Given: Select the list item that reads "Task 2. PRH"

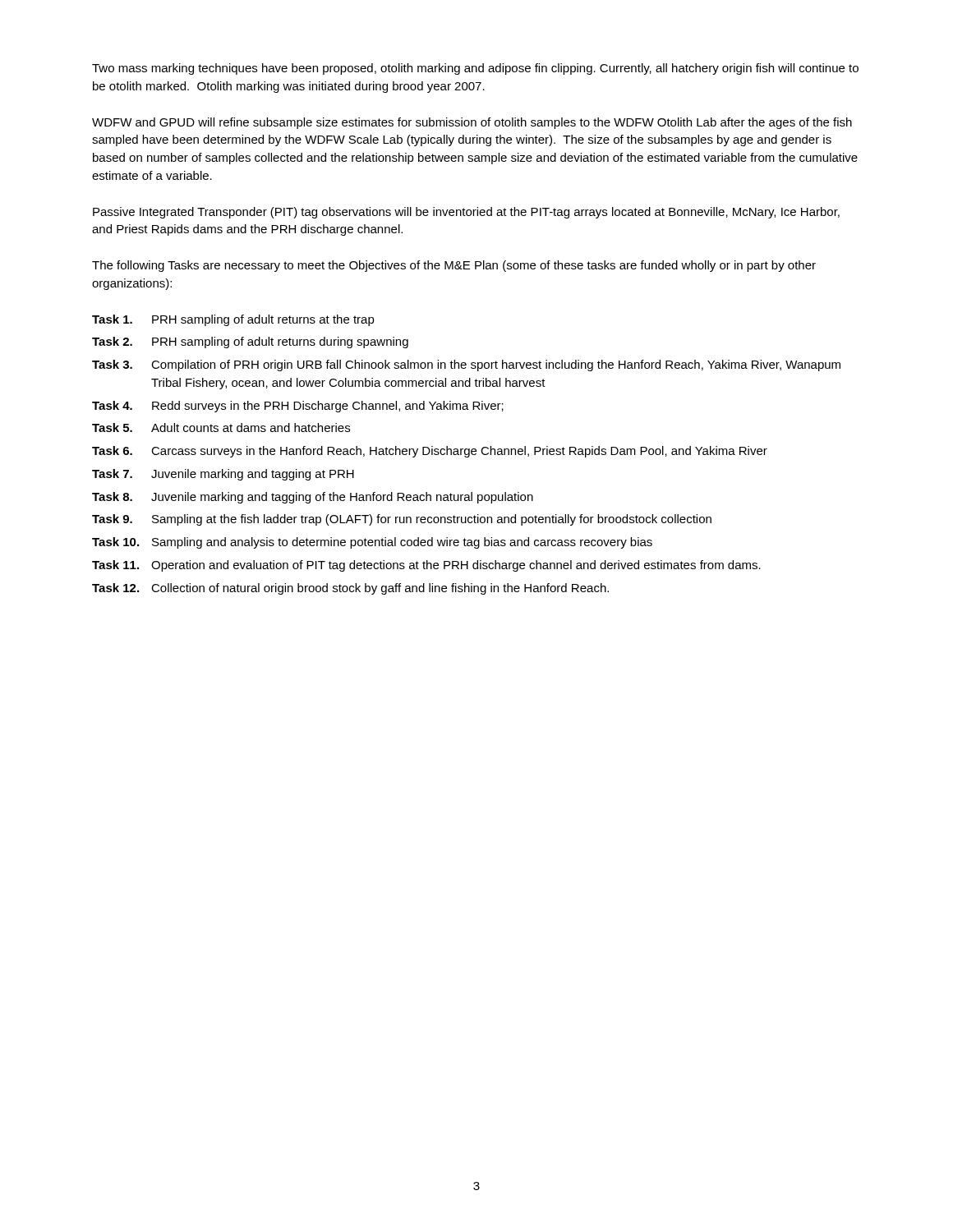Looking at the screenshot, I should click(250, 342).
